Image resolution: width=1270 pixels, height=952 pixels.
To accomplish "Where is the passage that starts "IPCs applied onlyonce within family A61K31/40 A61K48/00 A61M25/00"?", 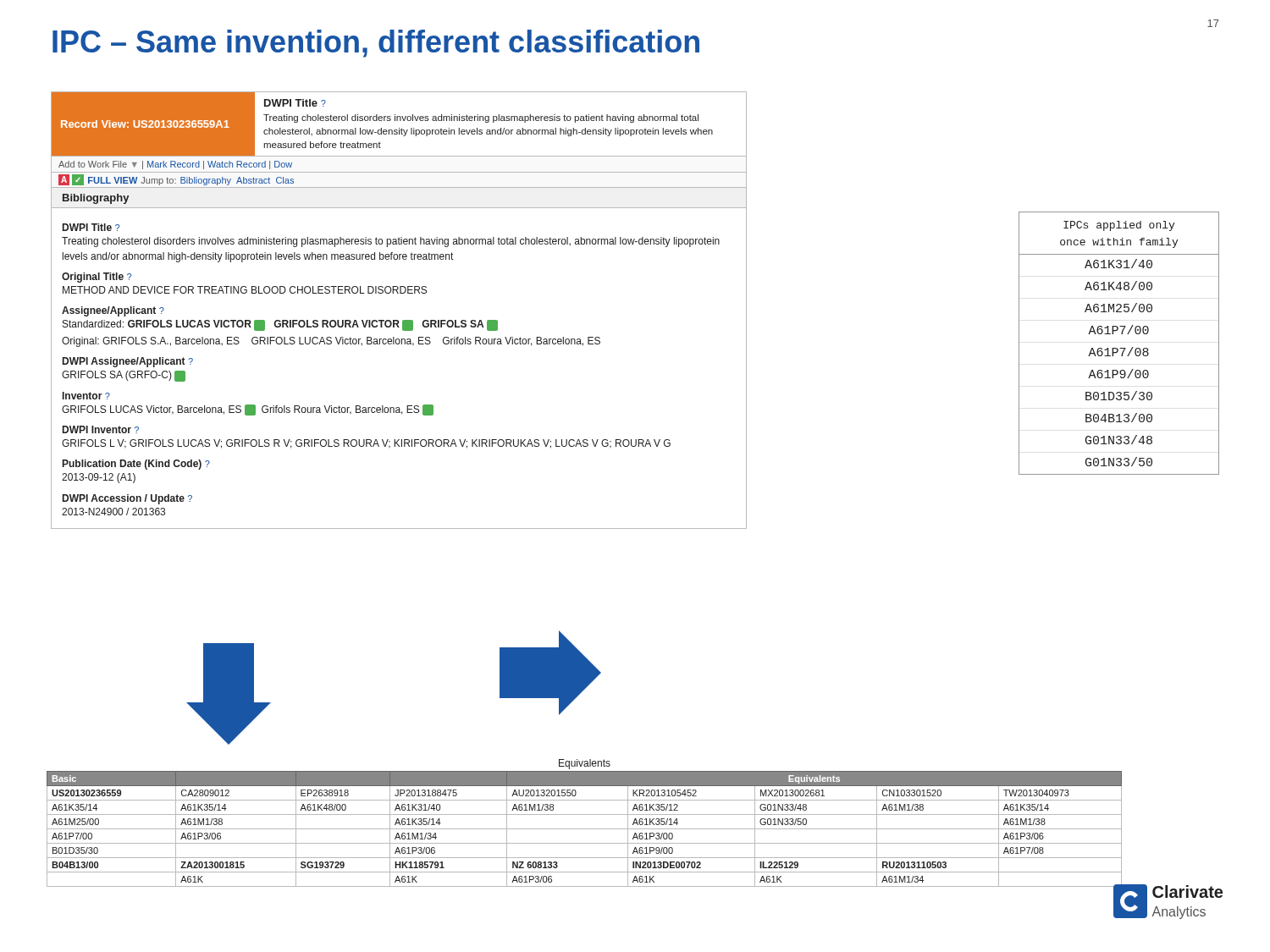I will click(1119, 343).
